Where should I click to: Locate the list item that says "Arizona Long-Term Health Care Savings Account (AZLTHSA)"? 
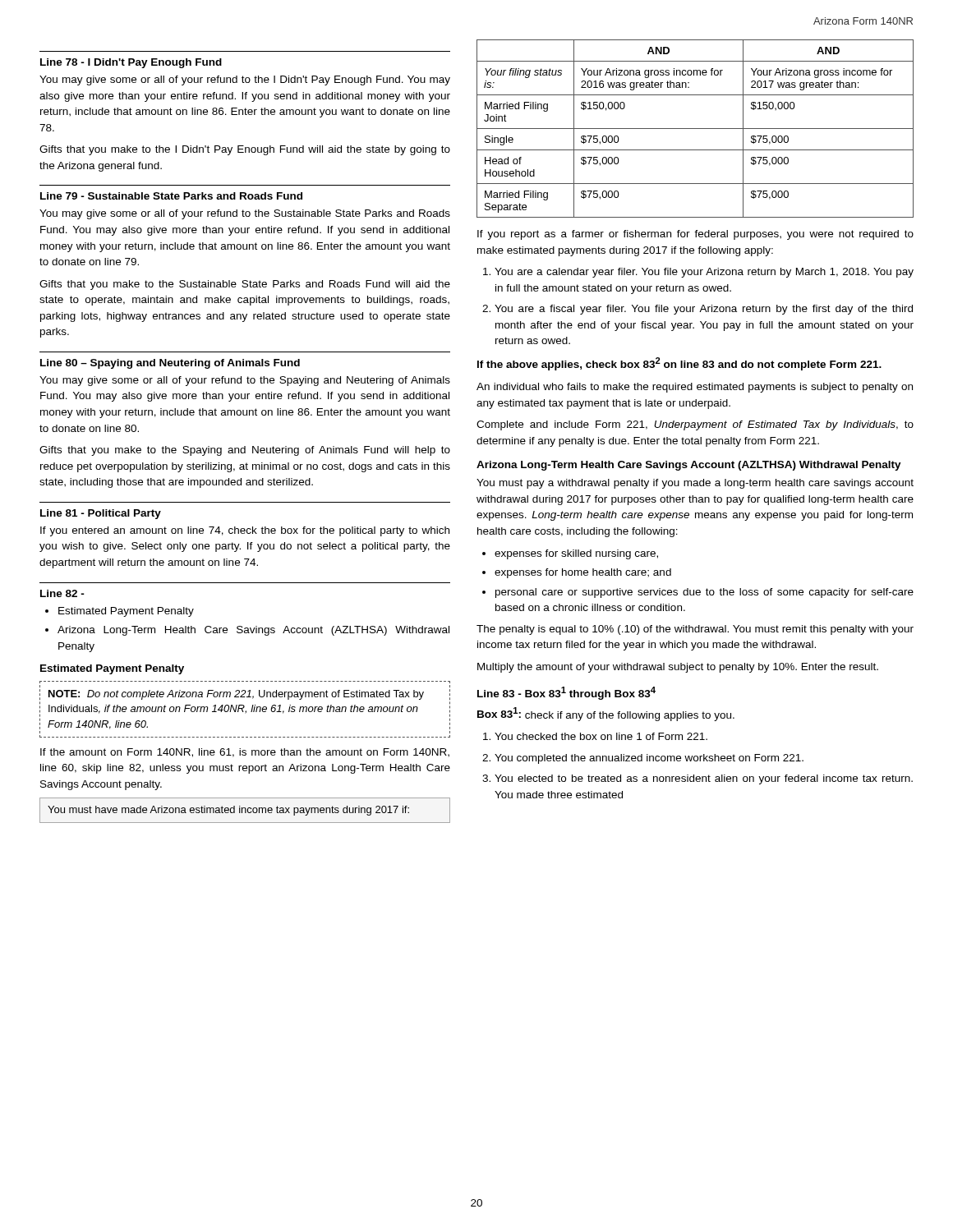point(254,638)
